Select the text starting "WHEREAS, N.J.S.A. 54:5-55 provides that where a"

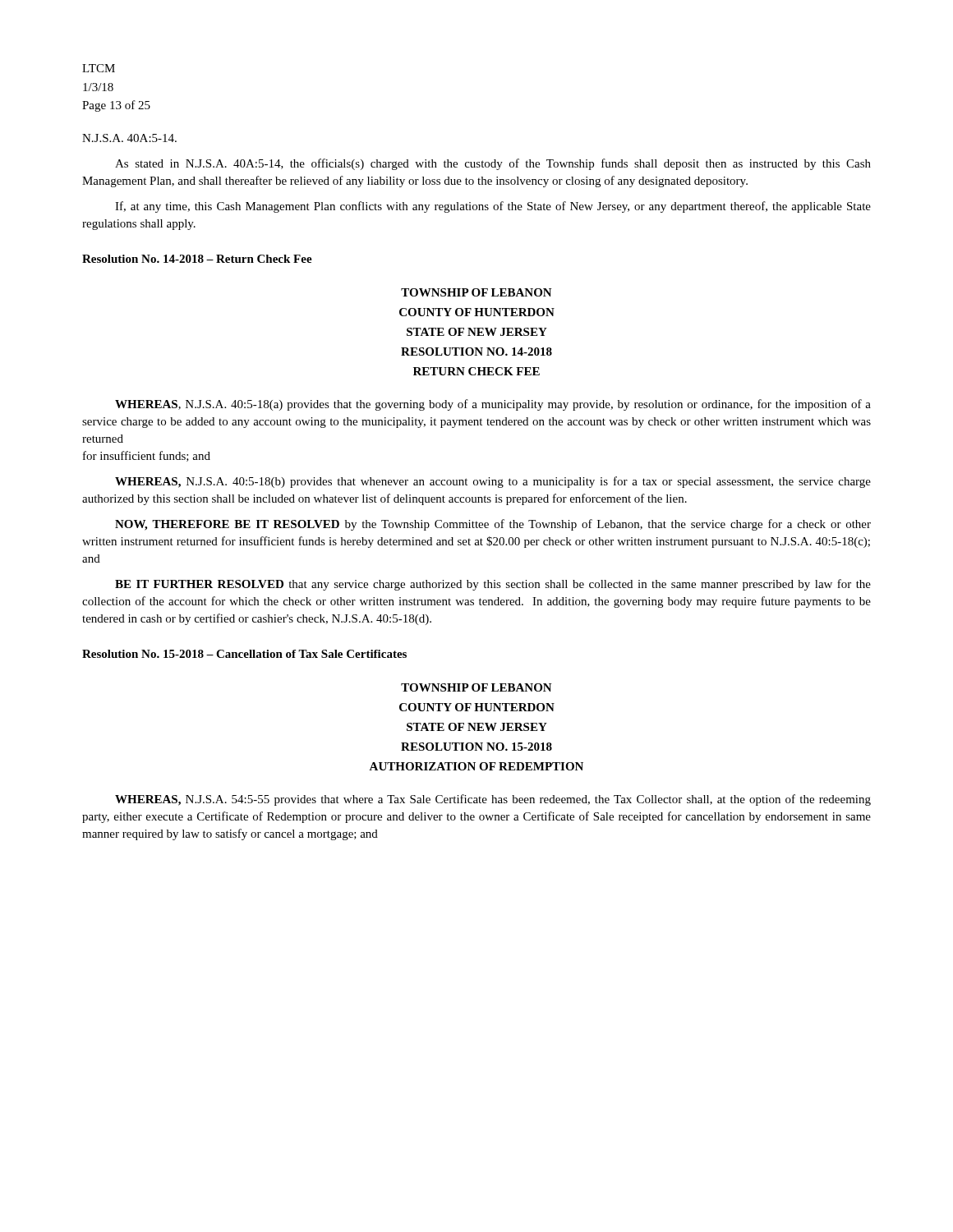476,816
